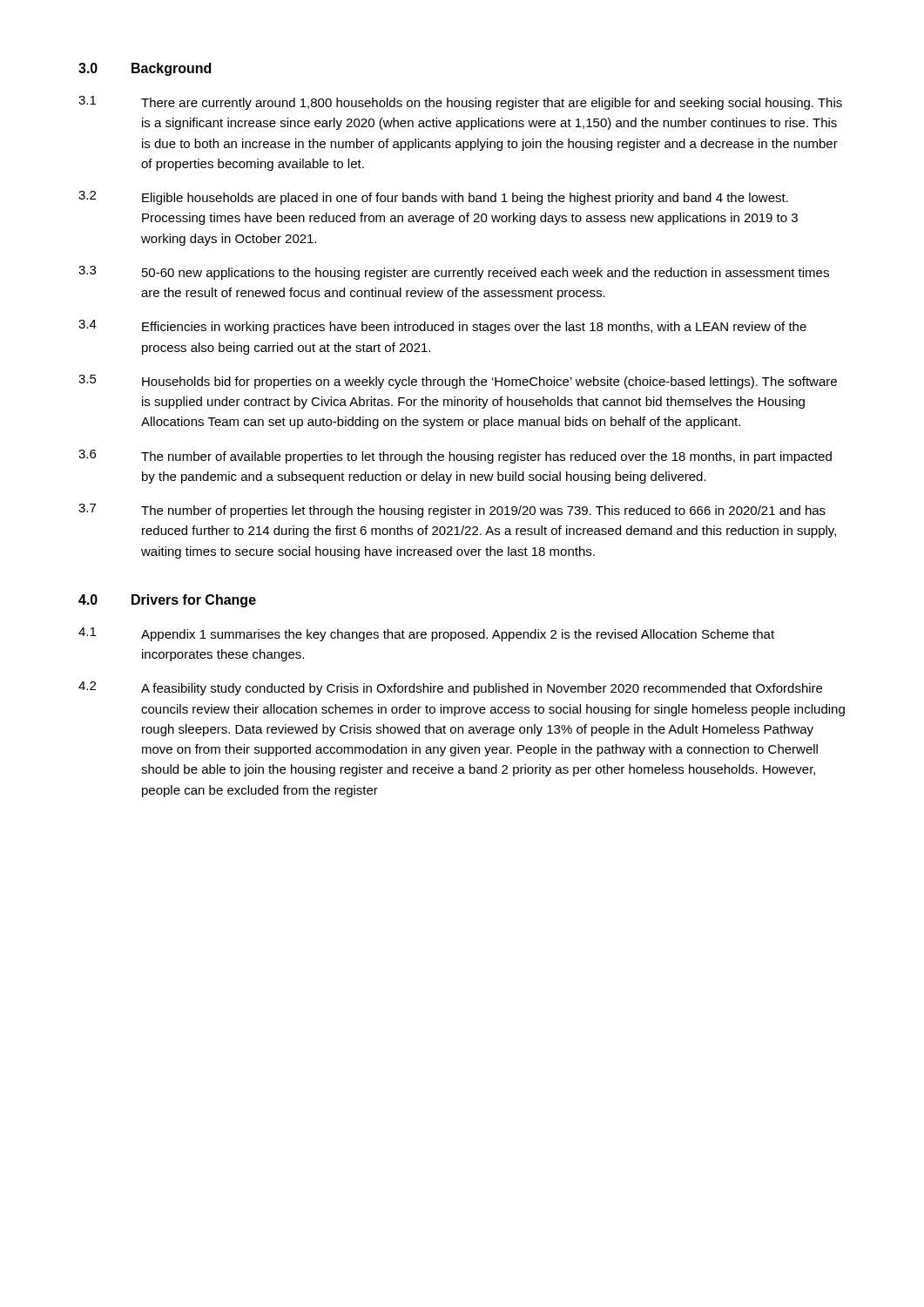The height and width of the screenshot is (1307, 924).
Task: Where is the passage that starts "3.7 The number of"?
Action: coord(462,531)
